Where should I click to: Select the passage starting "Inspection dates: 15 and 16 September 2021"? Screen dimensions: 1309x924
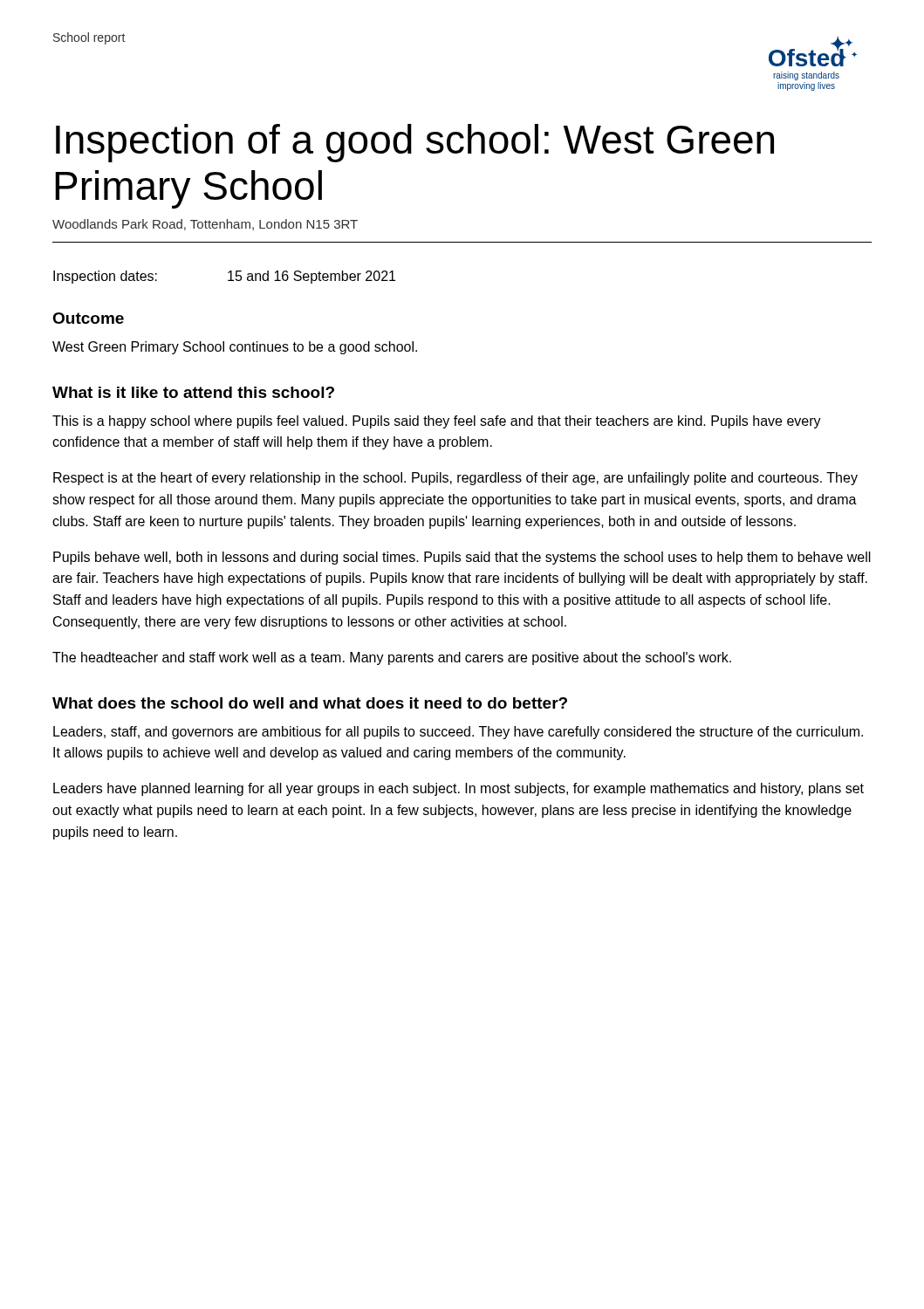(224, 276)
